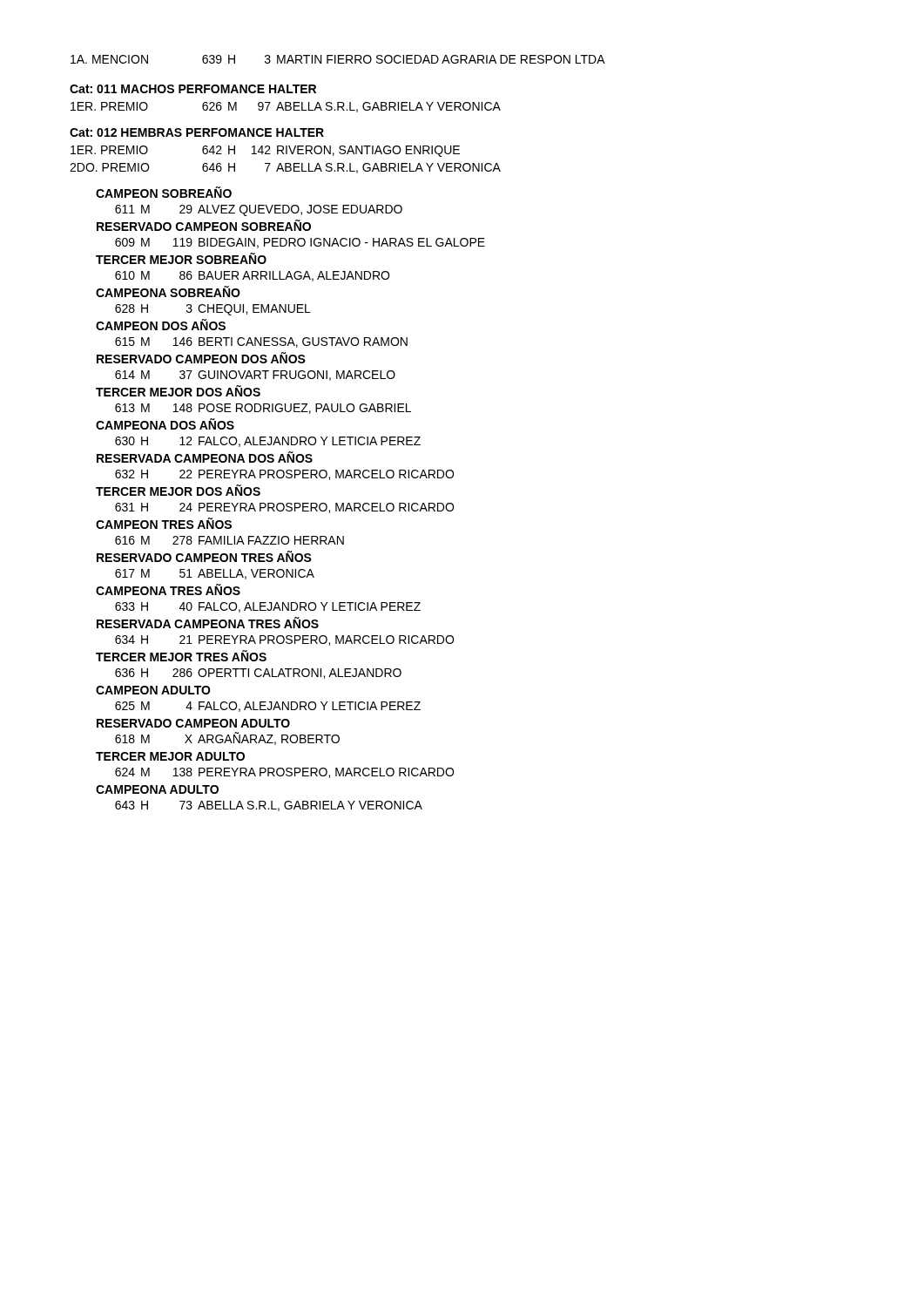
Task: Locate the section header with the text "CAMPEONA ADULTO"
Action: tap(157, 789)
